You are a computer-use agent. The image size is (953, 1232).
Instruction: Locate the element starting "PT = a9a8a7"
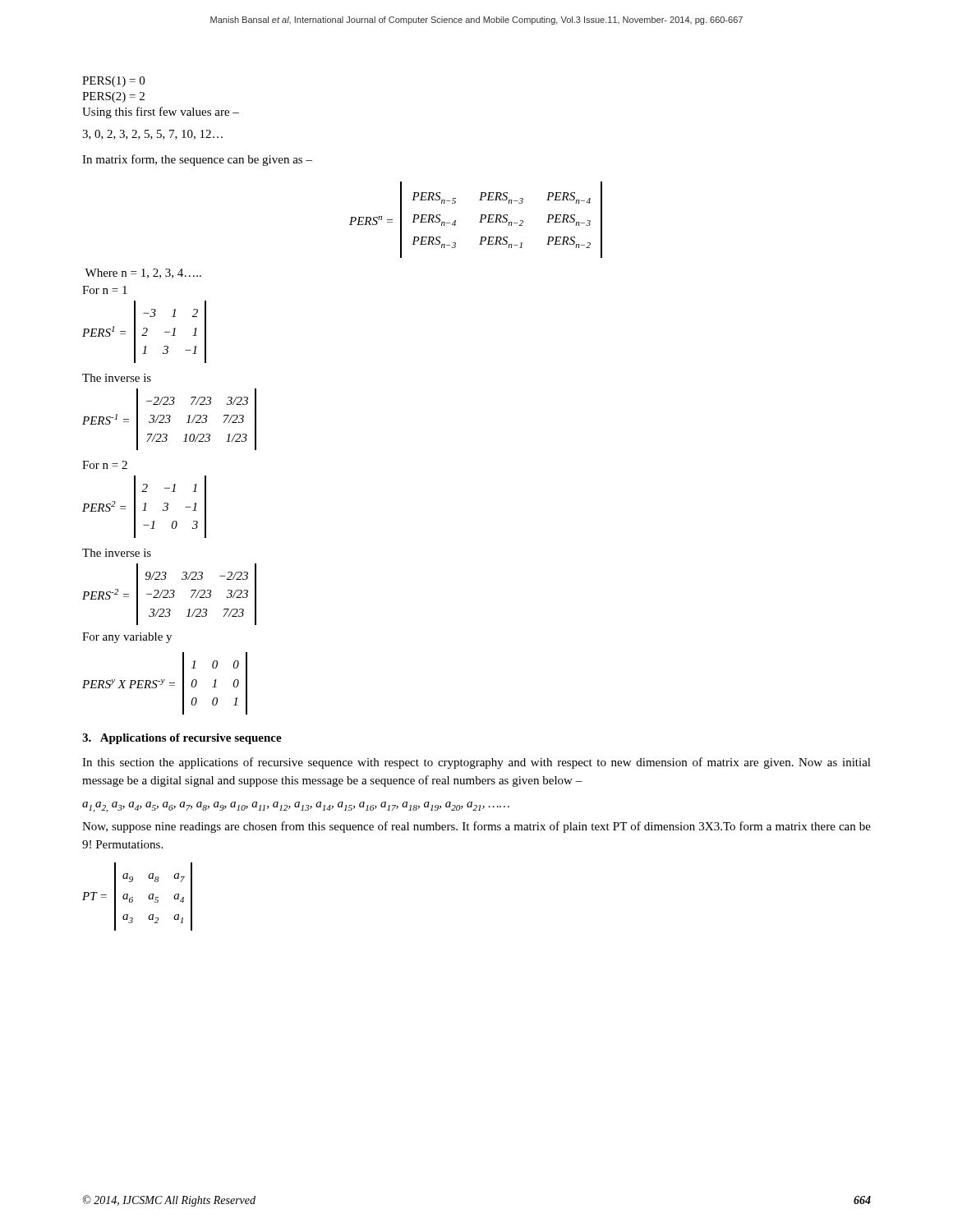tap(137, 896)
